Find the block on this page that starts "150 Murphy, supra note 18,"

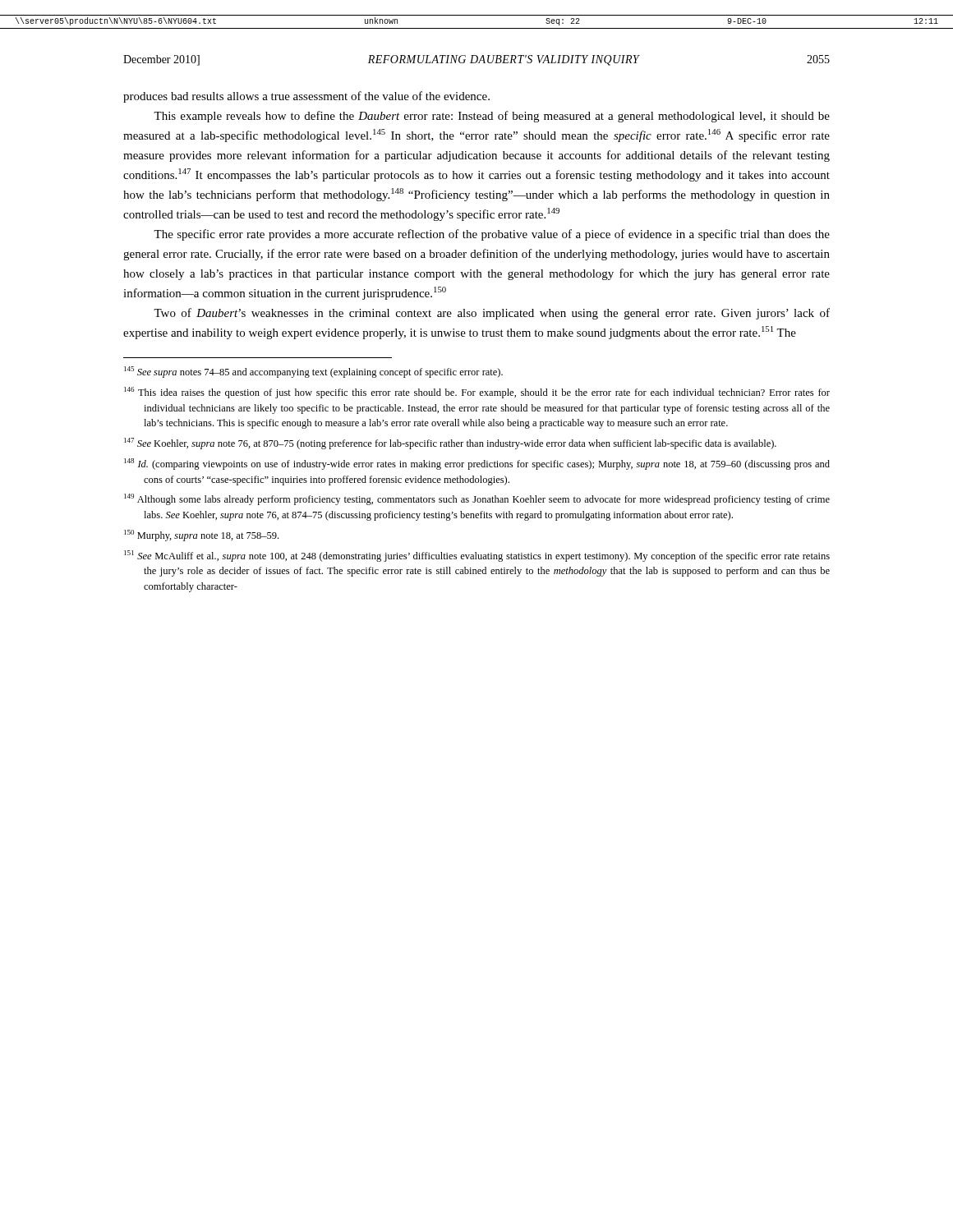[201, 535]
